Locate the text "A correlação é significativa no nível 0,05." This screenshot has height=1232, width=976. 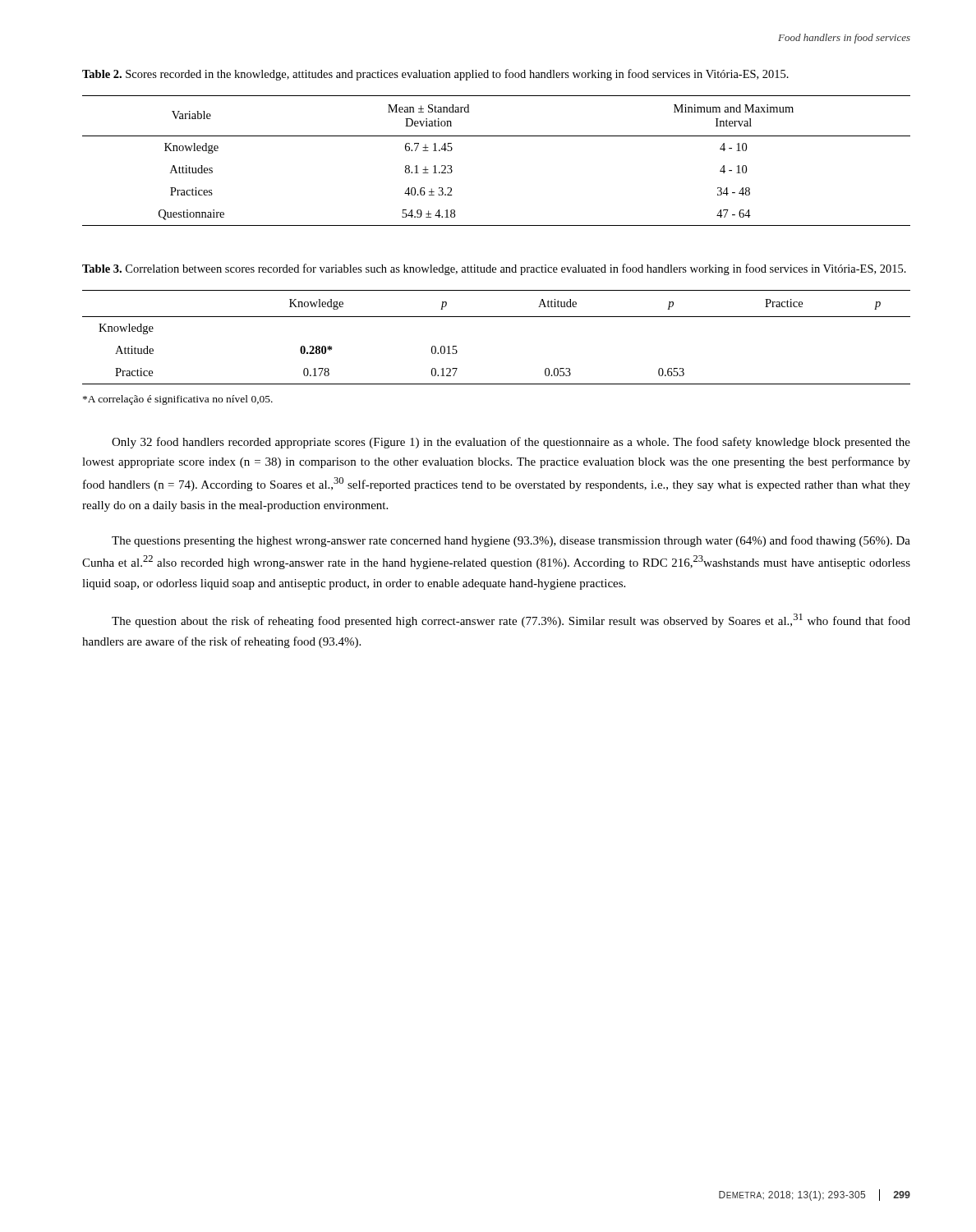[x=178, y=398]
